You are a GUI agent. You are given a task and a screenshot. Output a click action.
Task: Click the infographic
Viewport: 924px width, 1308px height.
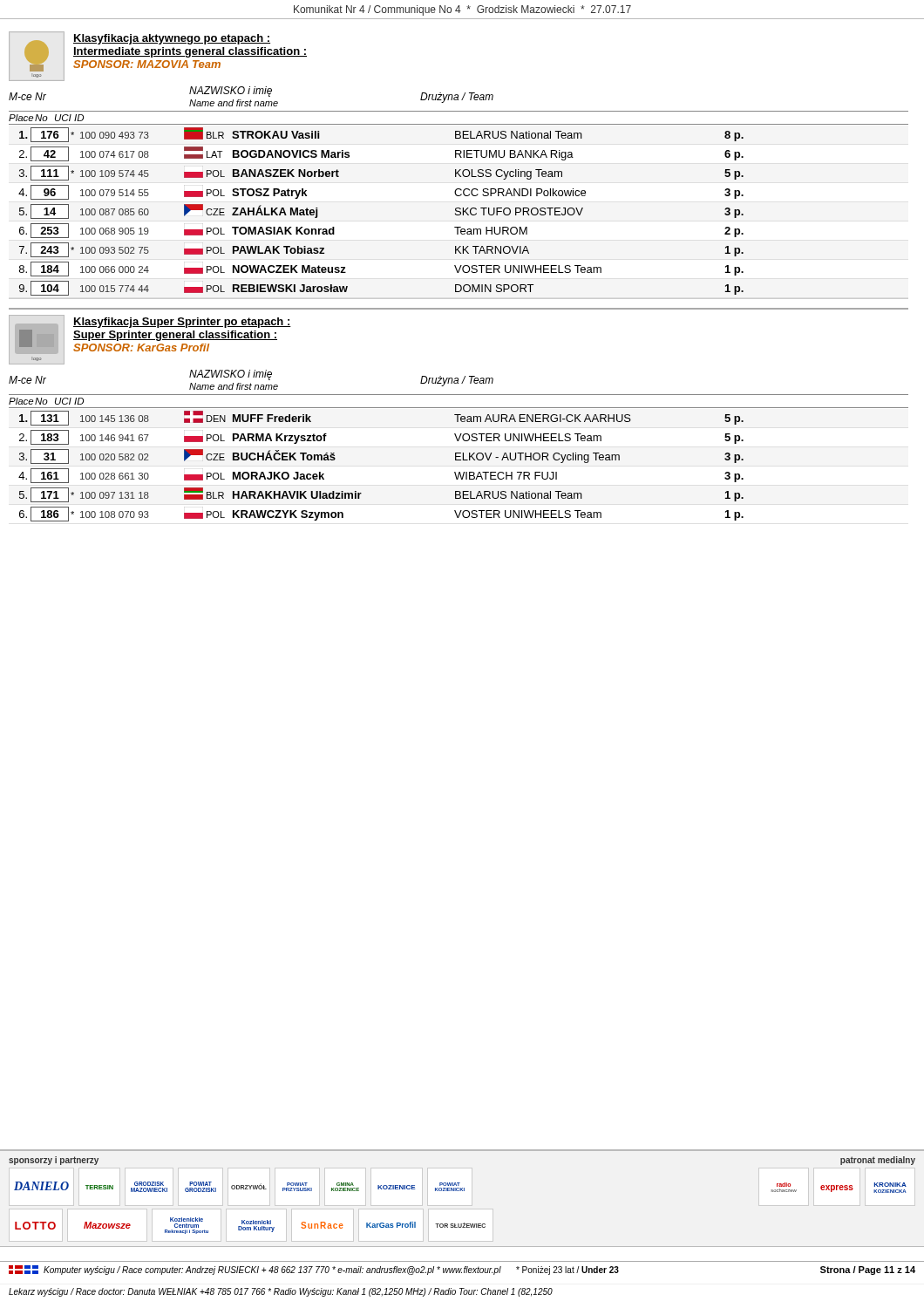[x=462, y=1198]
